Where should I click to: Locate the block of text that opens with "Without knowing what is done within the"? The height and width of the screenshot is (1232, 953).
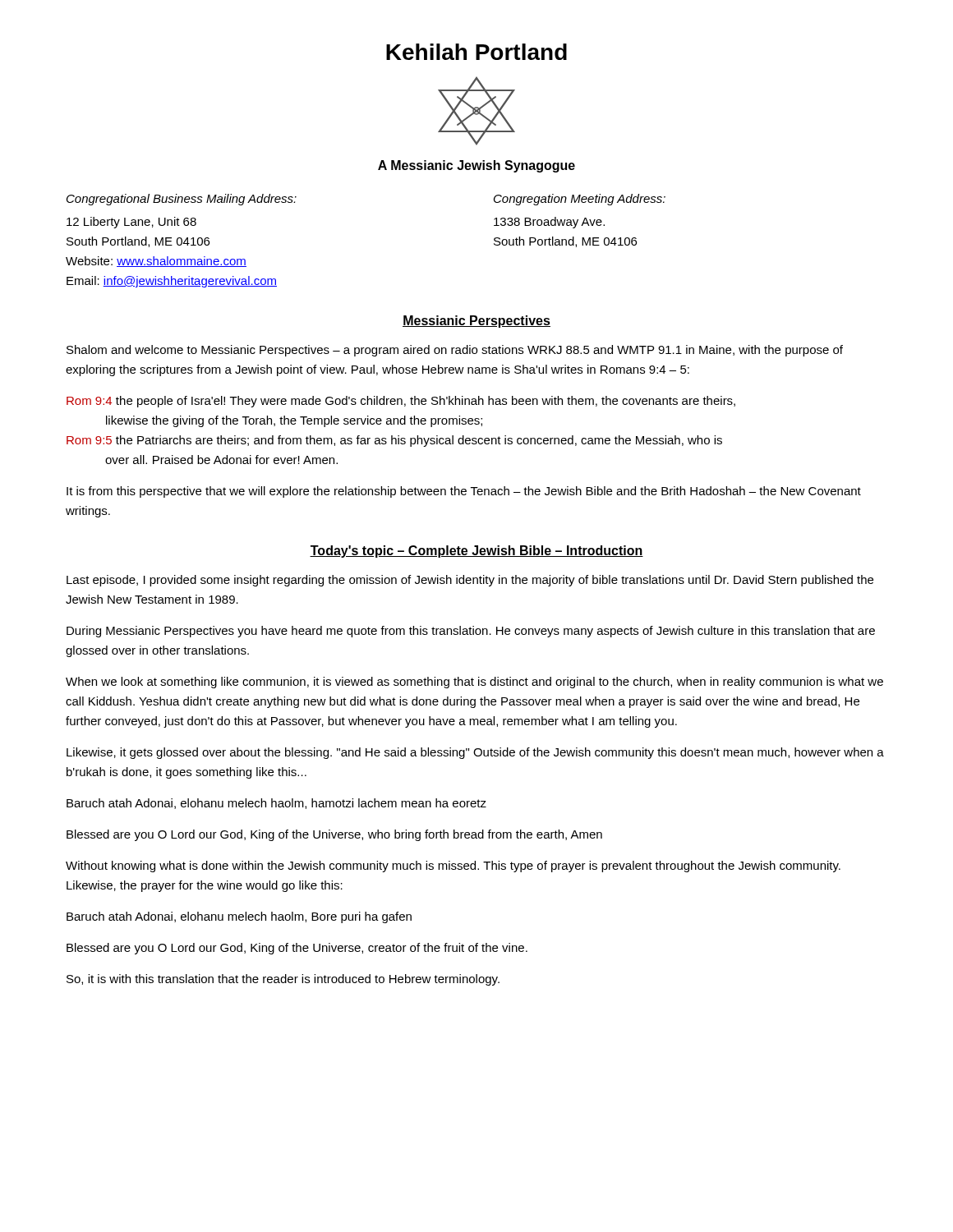click(x=454, y=875)
